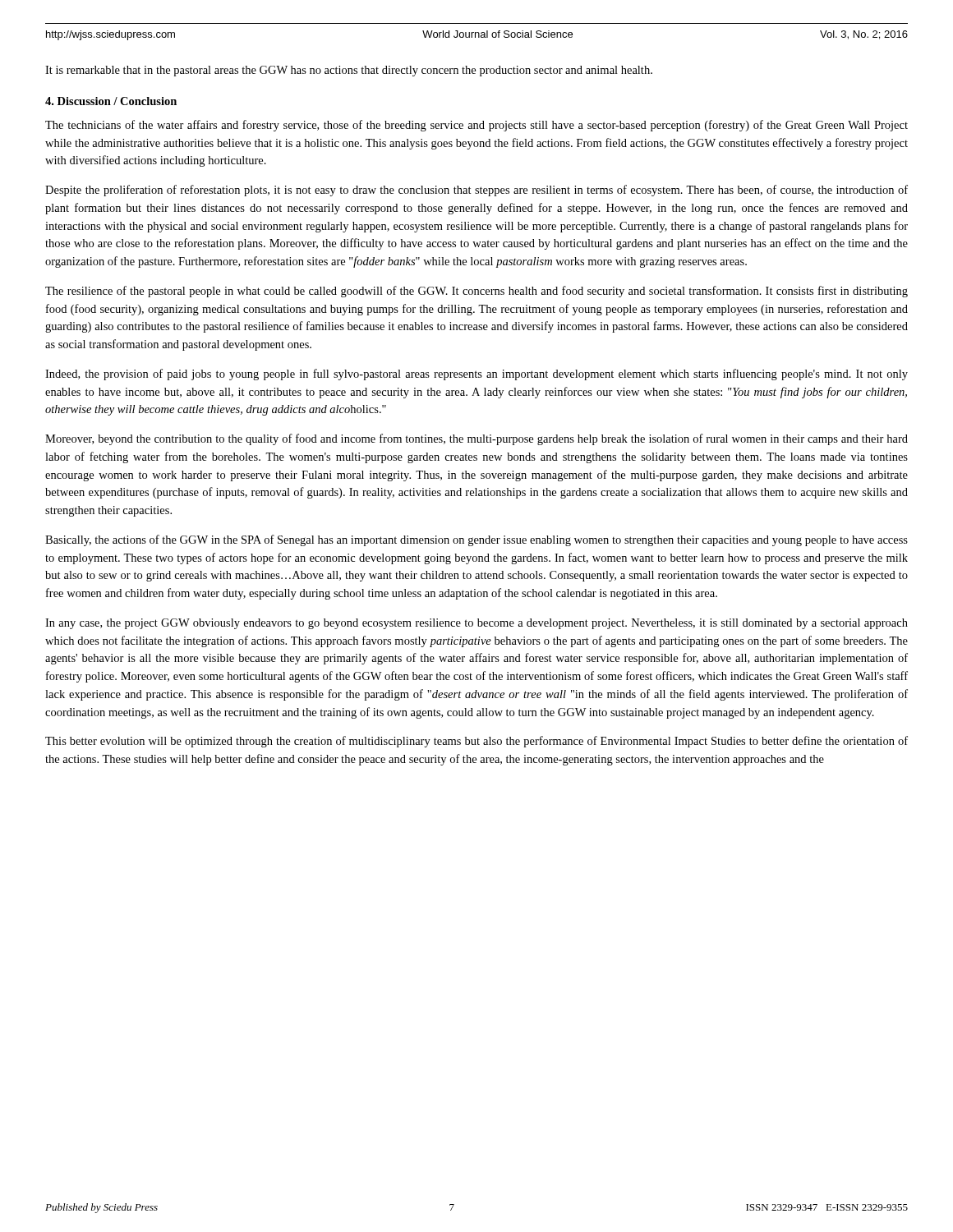Locate the text block that says "This better evolution"

tap(476, 750)
